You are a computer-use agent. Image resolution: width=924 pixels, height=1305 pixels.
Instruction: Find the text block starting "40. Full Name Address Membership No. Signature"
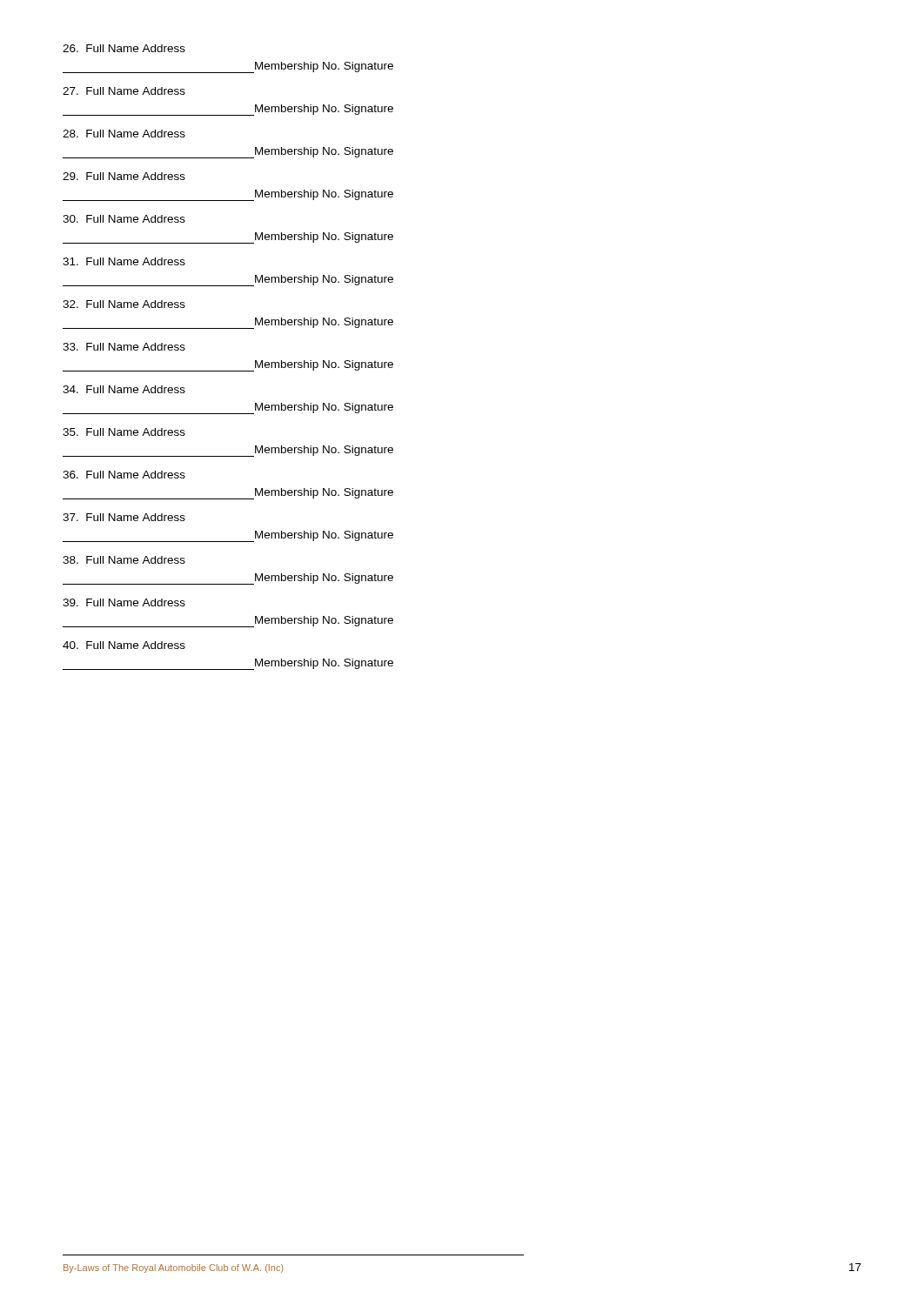(124, 645)
